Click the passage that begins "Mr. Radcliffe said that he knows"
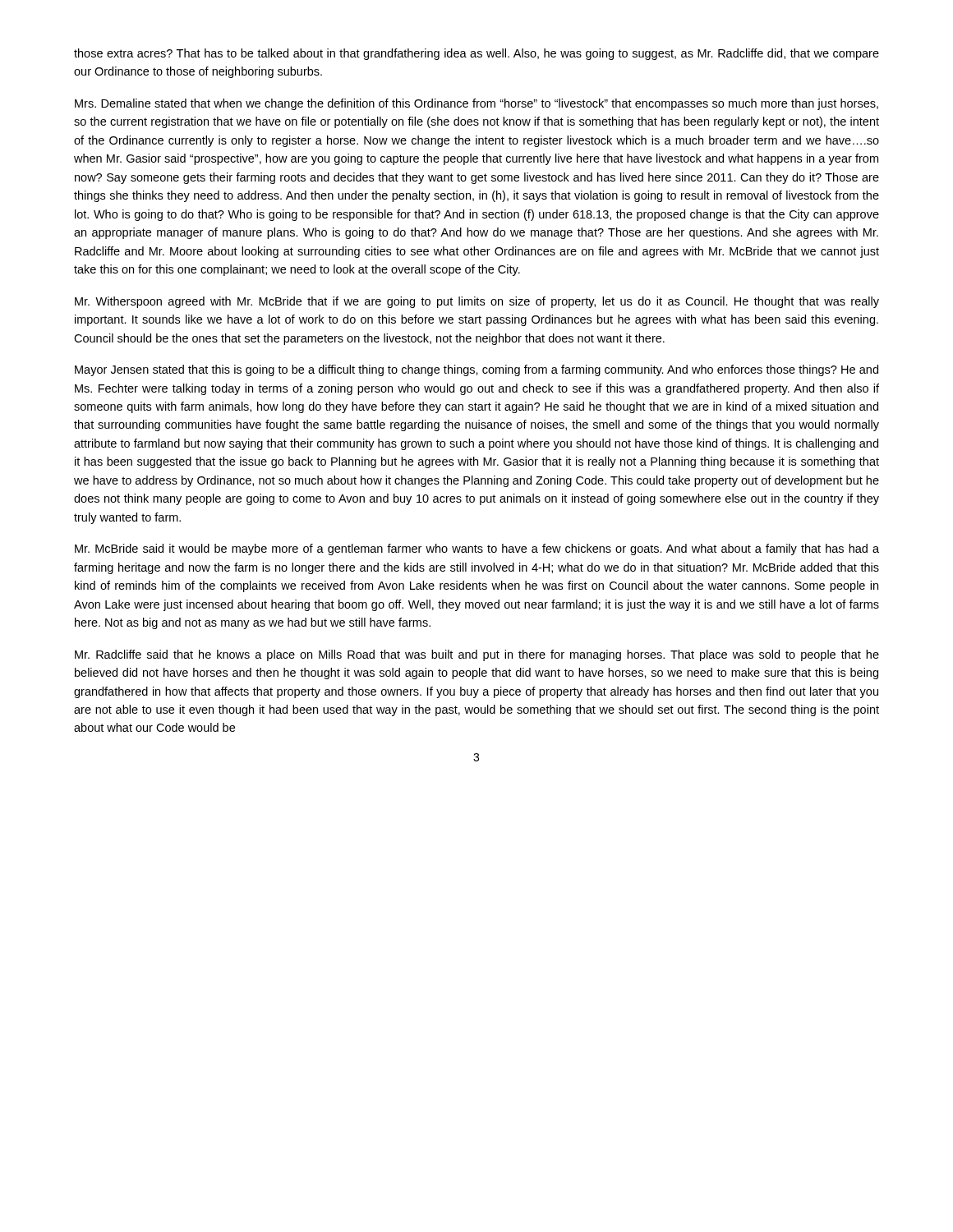This screenshot has height=1232, width=953. (x=476, y=691)
